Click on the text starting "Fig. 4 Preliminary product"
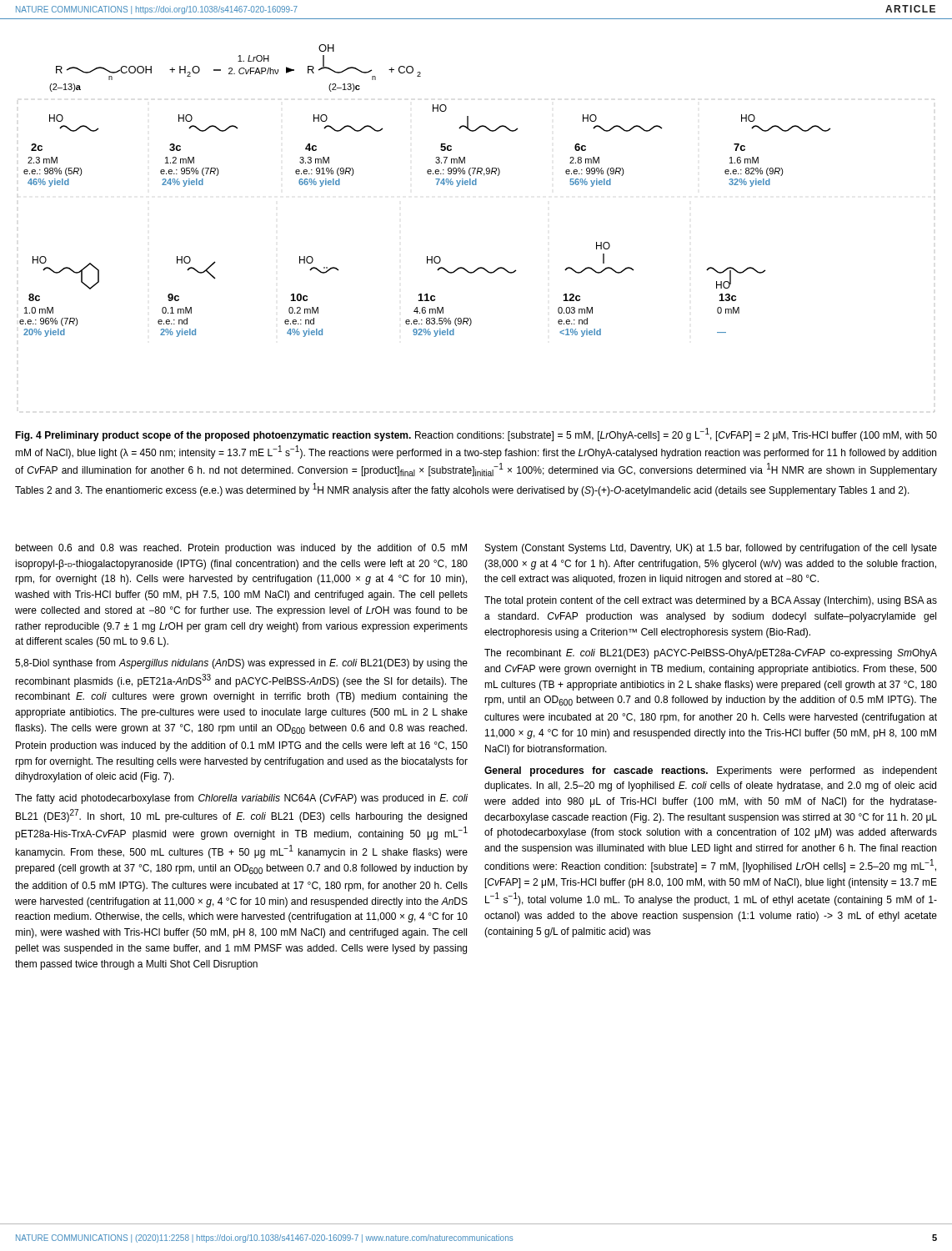 tap(476, 462)
